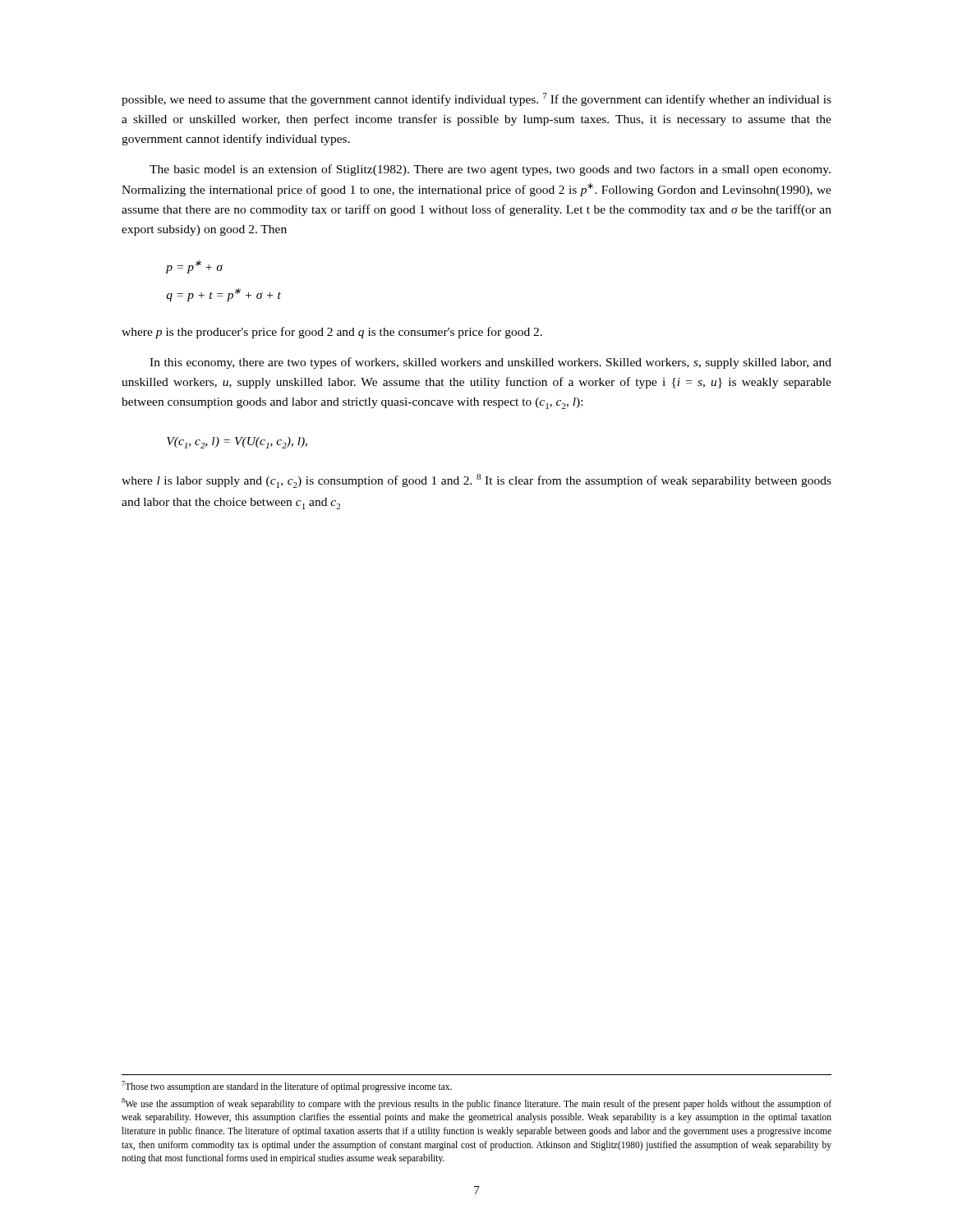Point to the block starting "In this economy,"
The height and width of the screenshot is (1232, 953).
click(476, 383)
